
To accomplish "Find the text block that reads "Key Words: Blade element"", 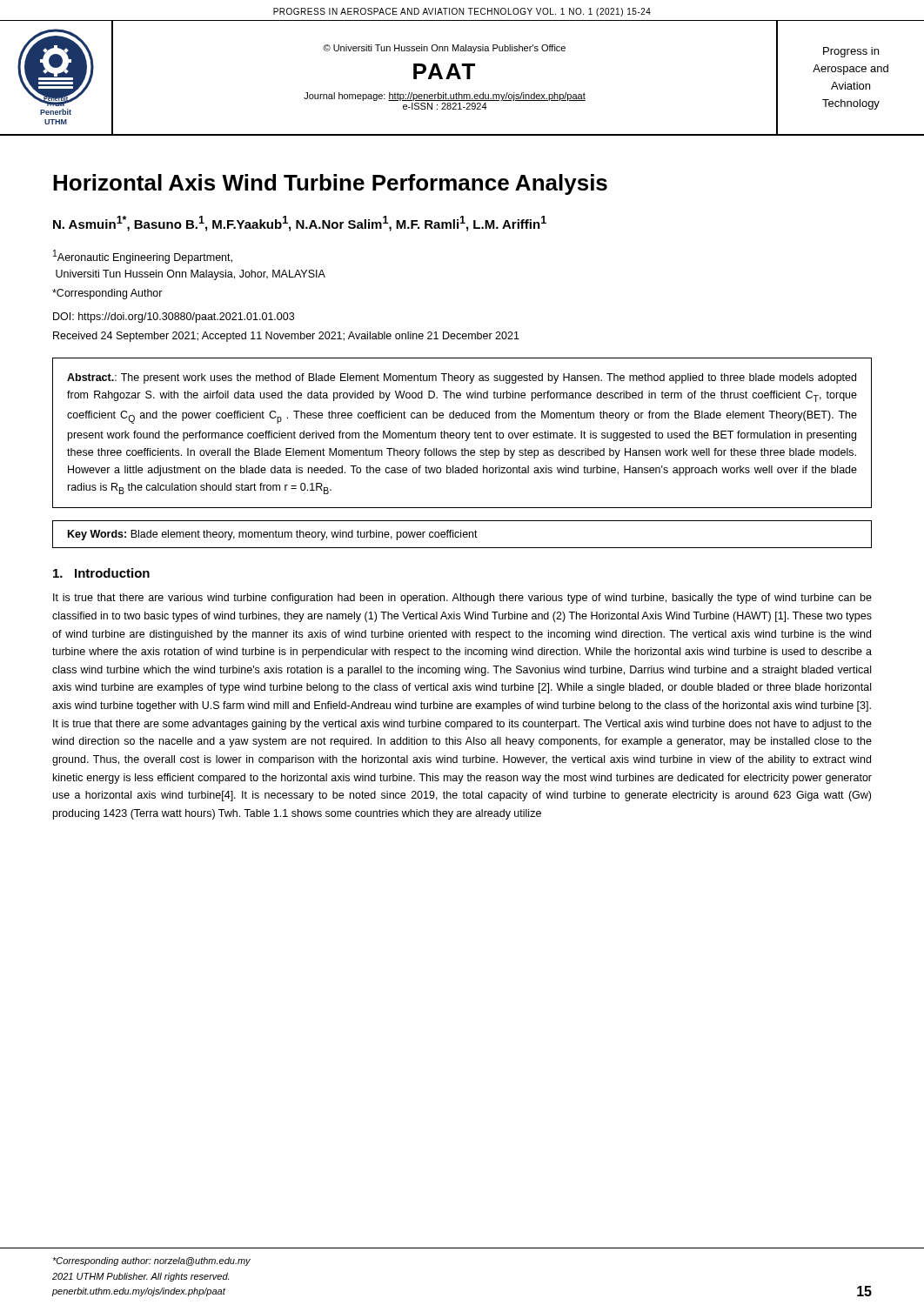I will click(272, 534).
